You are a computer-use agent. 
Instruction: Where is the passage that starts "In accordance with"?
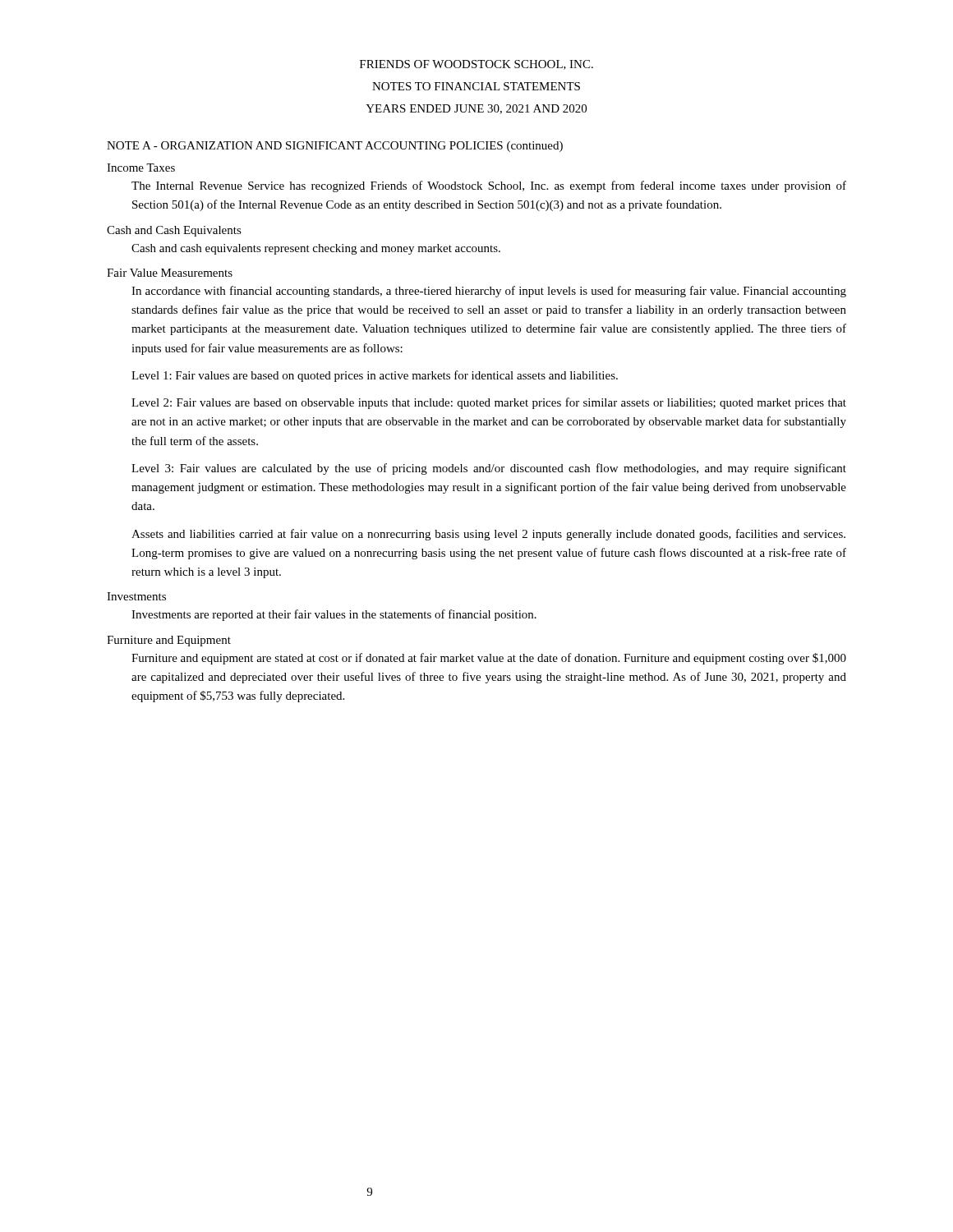click(x=489, y=319)
